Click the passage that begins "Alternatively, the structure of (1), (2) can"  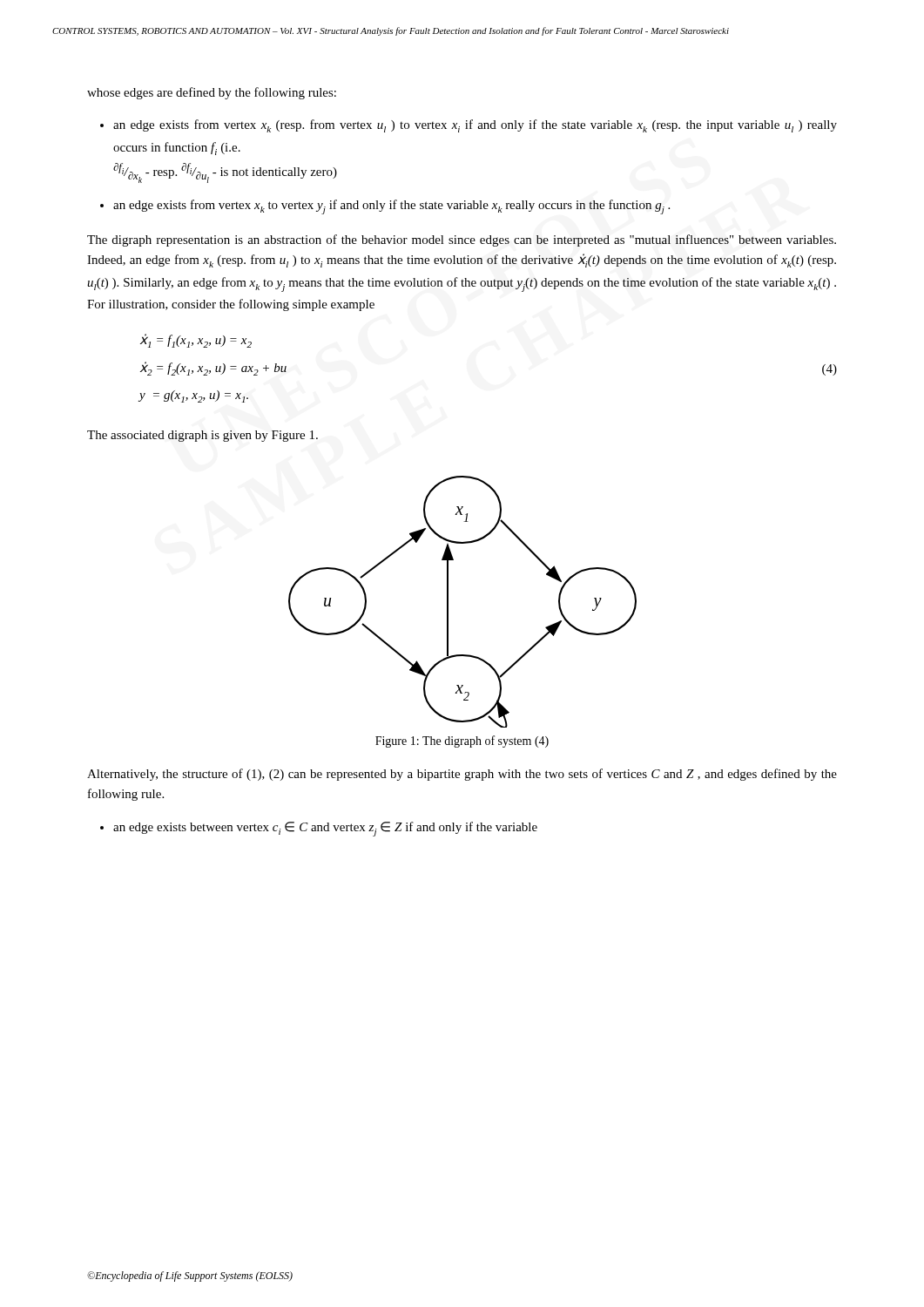click(462, 785)
